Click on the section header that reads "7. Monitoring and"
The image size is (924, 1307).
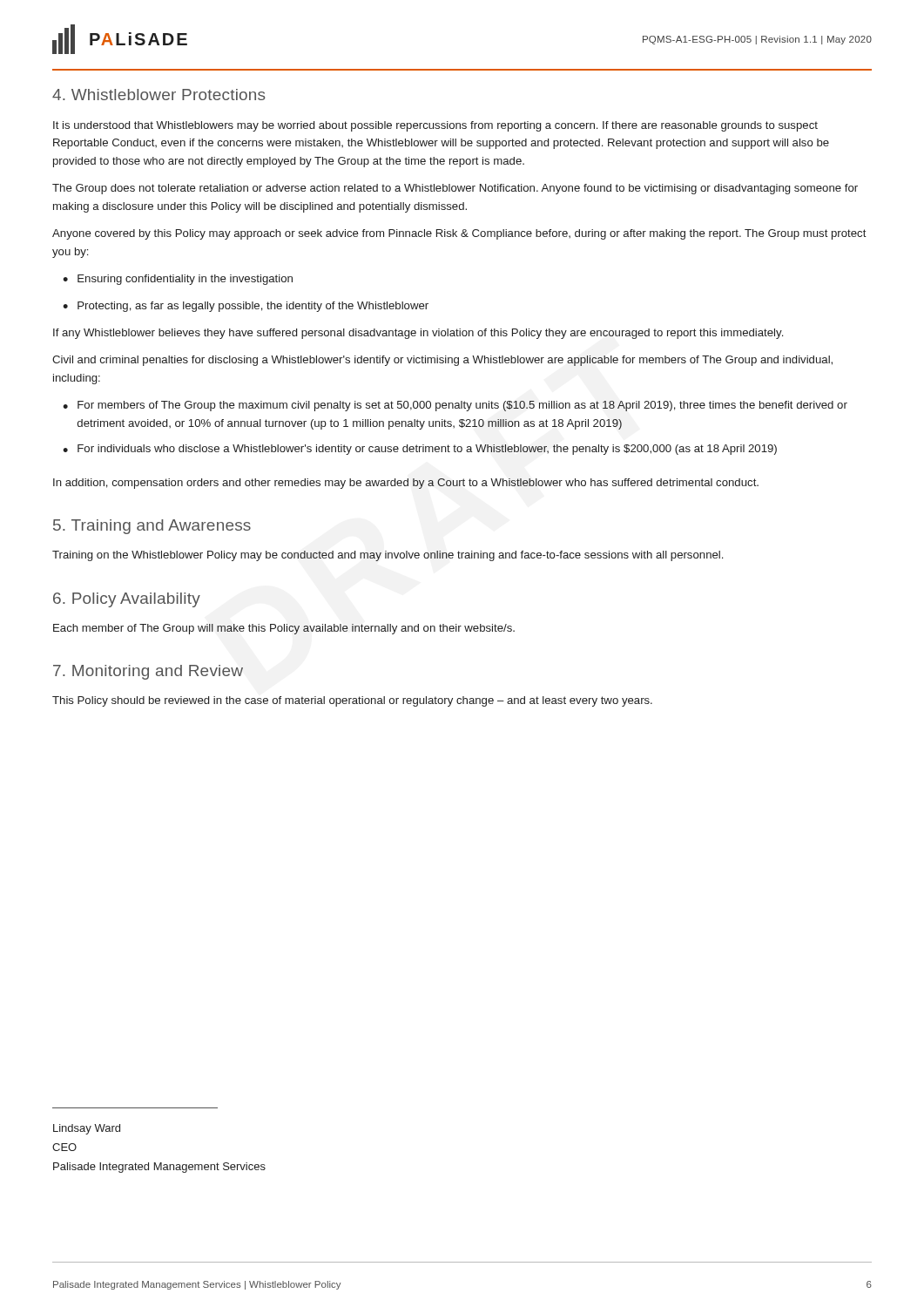tap(148, 670)
